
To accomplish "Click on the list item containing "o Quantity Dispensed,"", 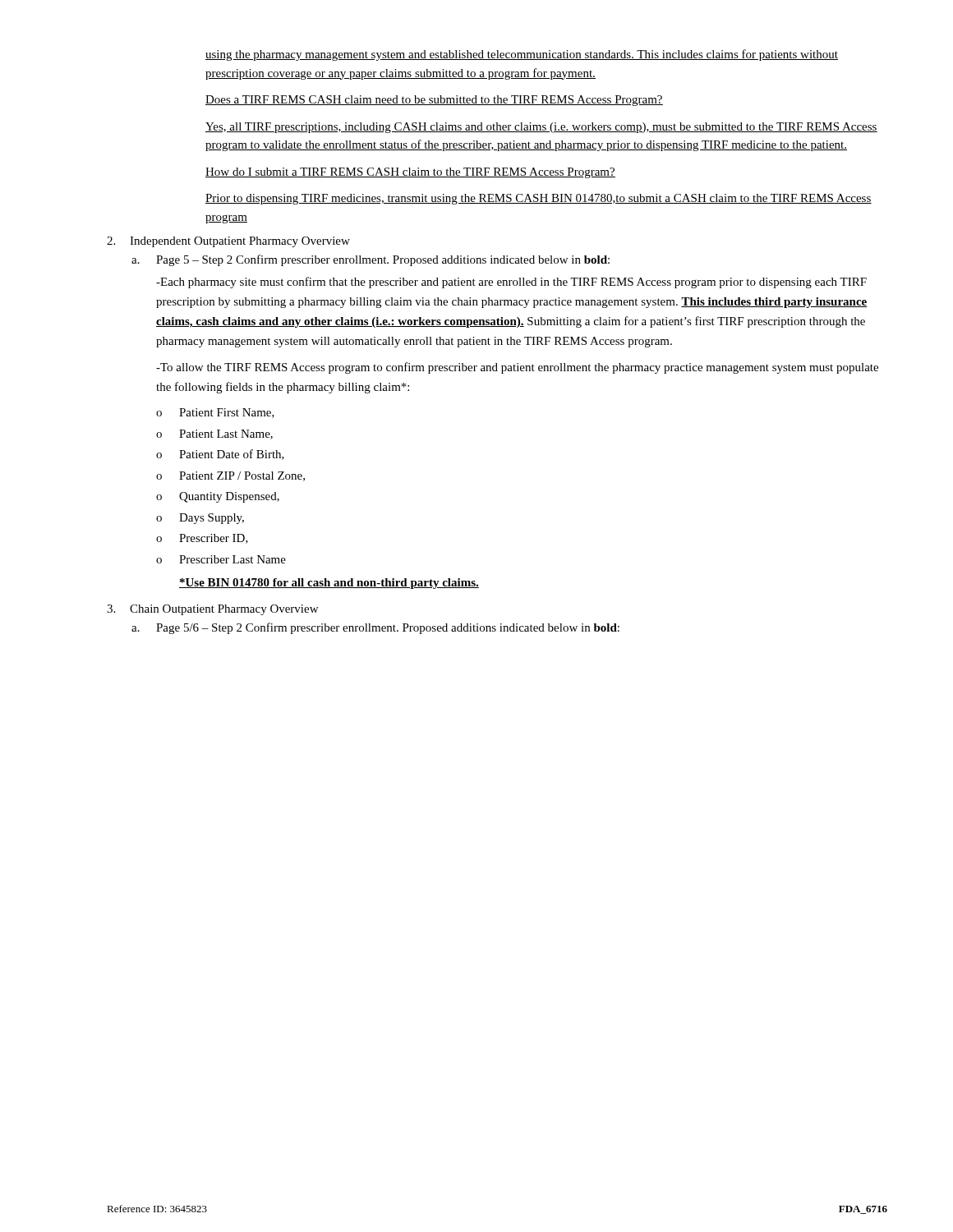I will coord(218,497).
